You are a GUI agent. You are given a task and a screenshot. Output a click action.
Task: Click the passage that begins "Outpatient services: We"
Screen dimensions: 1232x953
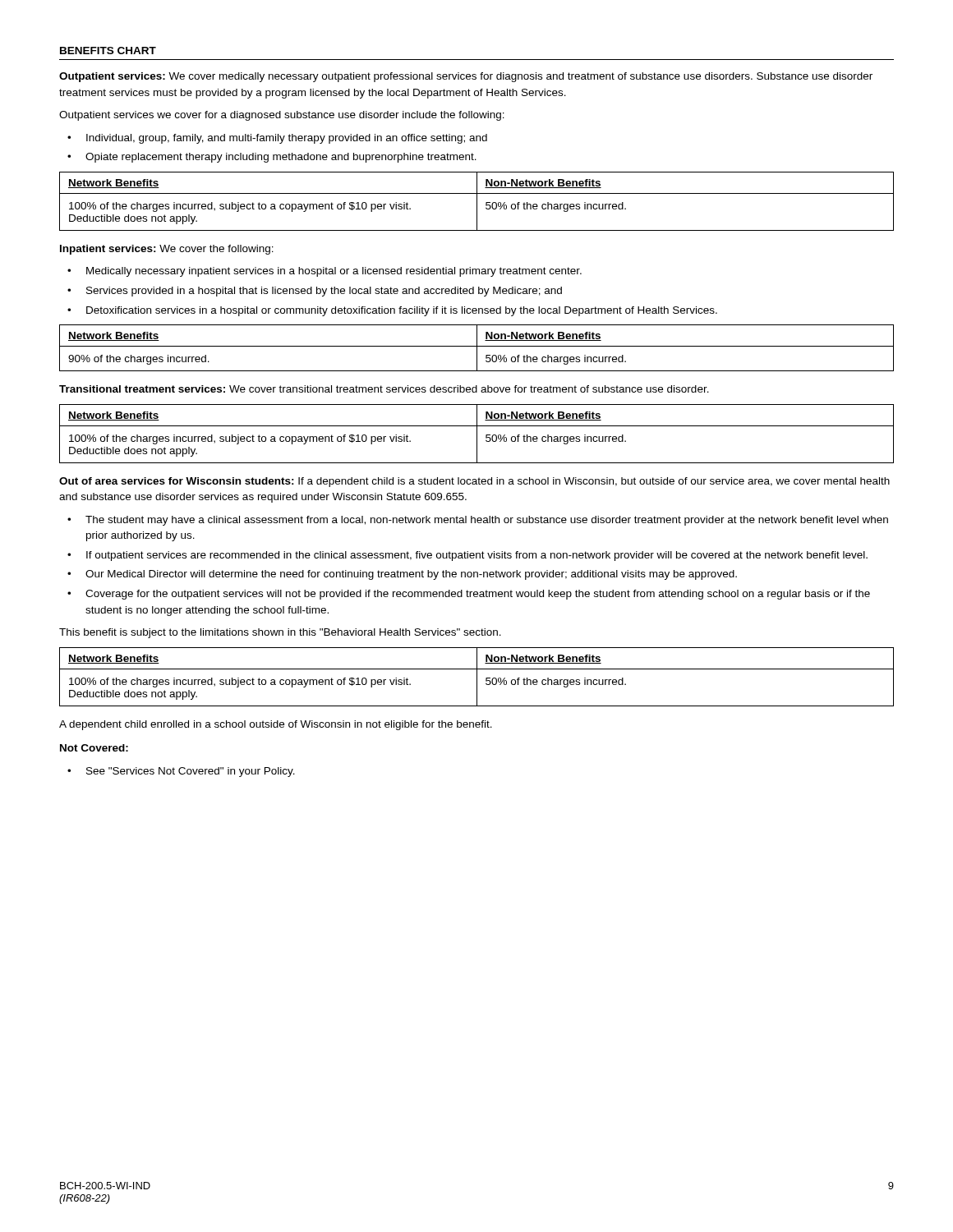click(x=466, y=84)
